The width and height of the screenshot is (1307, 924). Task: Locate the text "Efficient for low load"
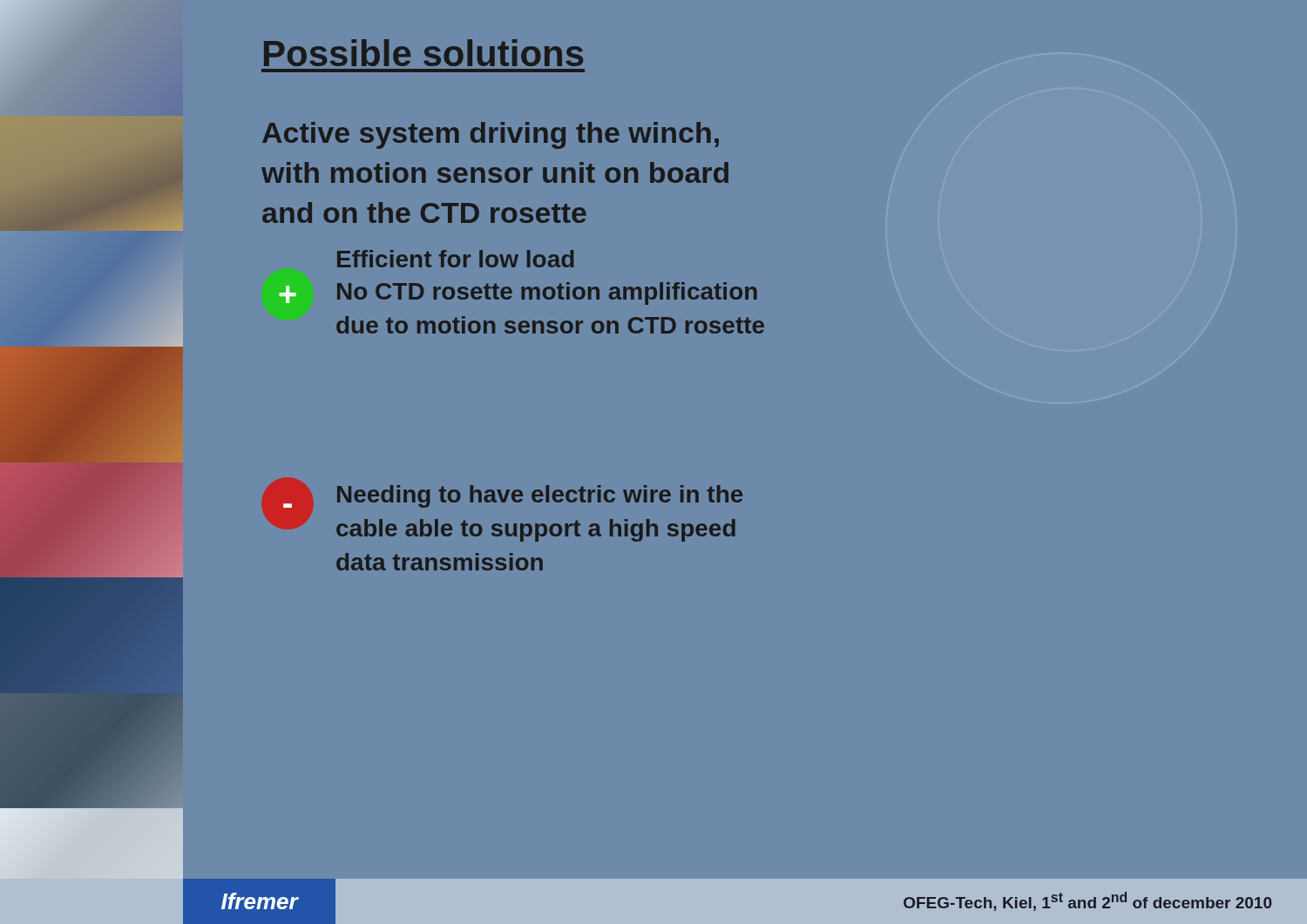pos(455,259)
